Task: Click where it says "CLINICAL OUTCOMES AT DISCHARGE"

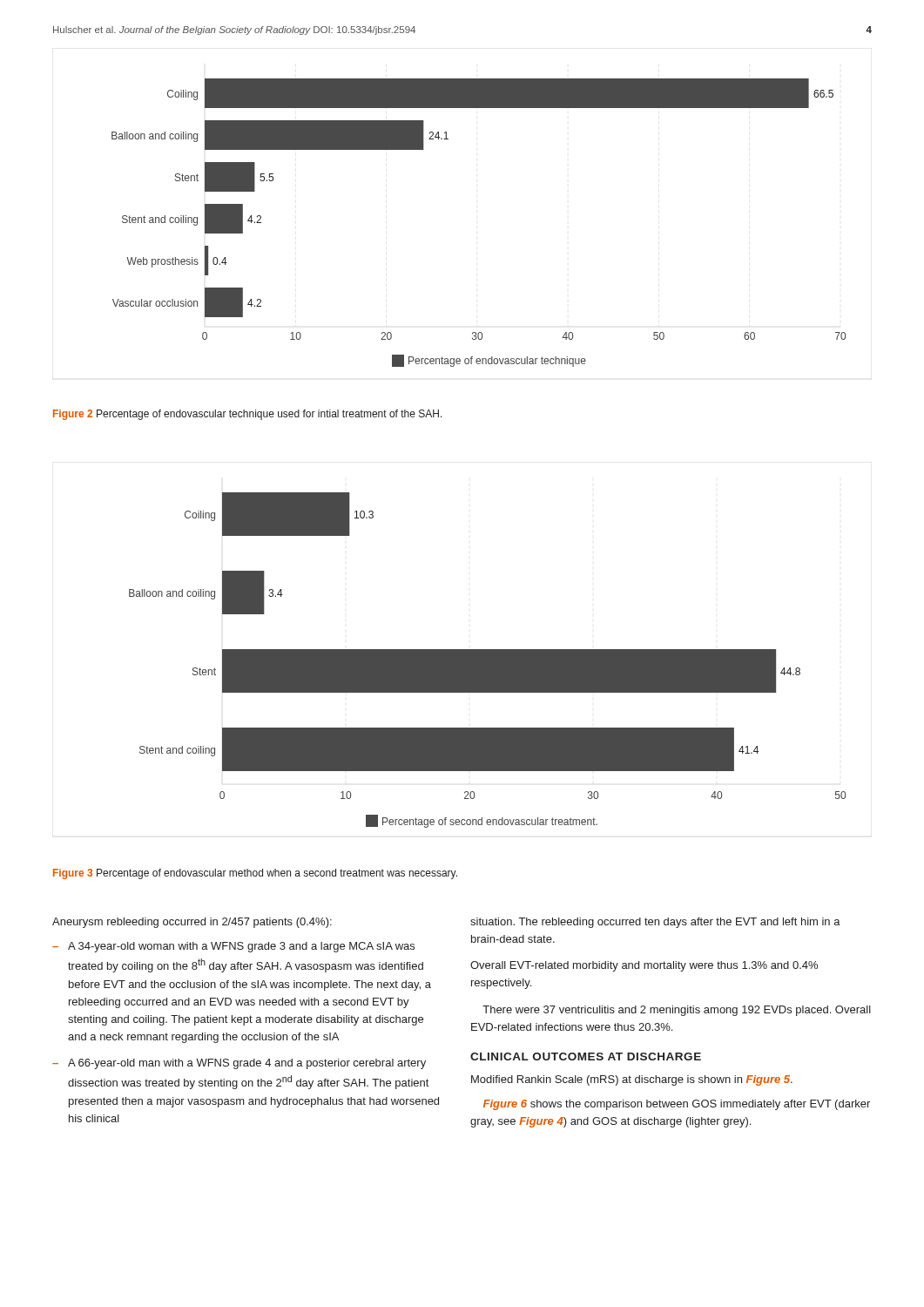Action: pos(586,1056)
